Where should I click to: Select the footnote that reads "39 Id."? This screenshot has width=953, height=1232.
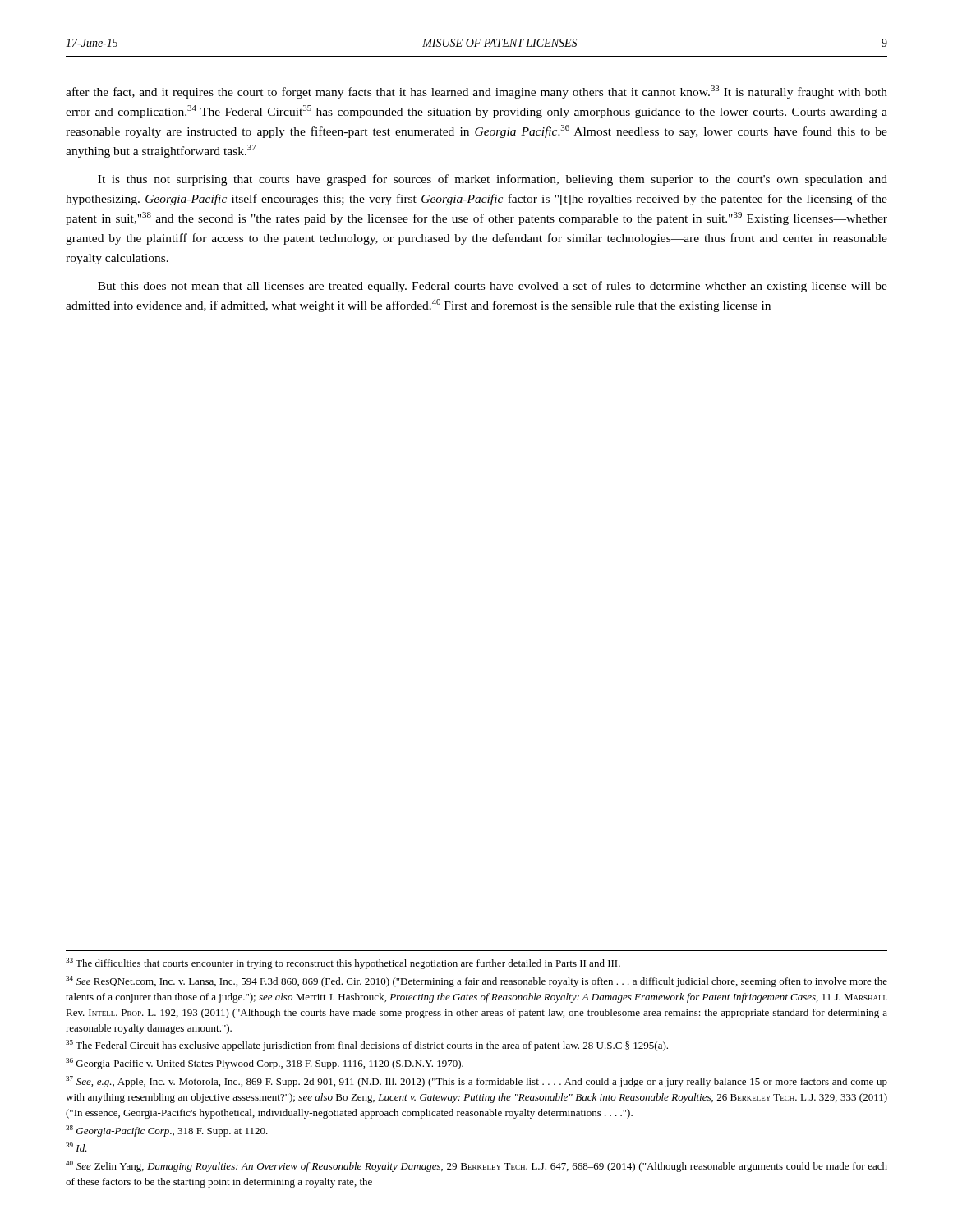pyautogui.click(x=77, y=1148)
